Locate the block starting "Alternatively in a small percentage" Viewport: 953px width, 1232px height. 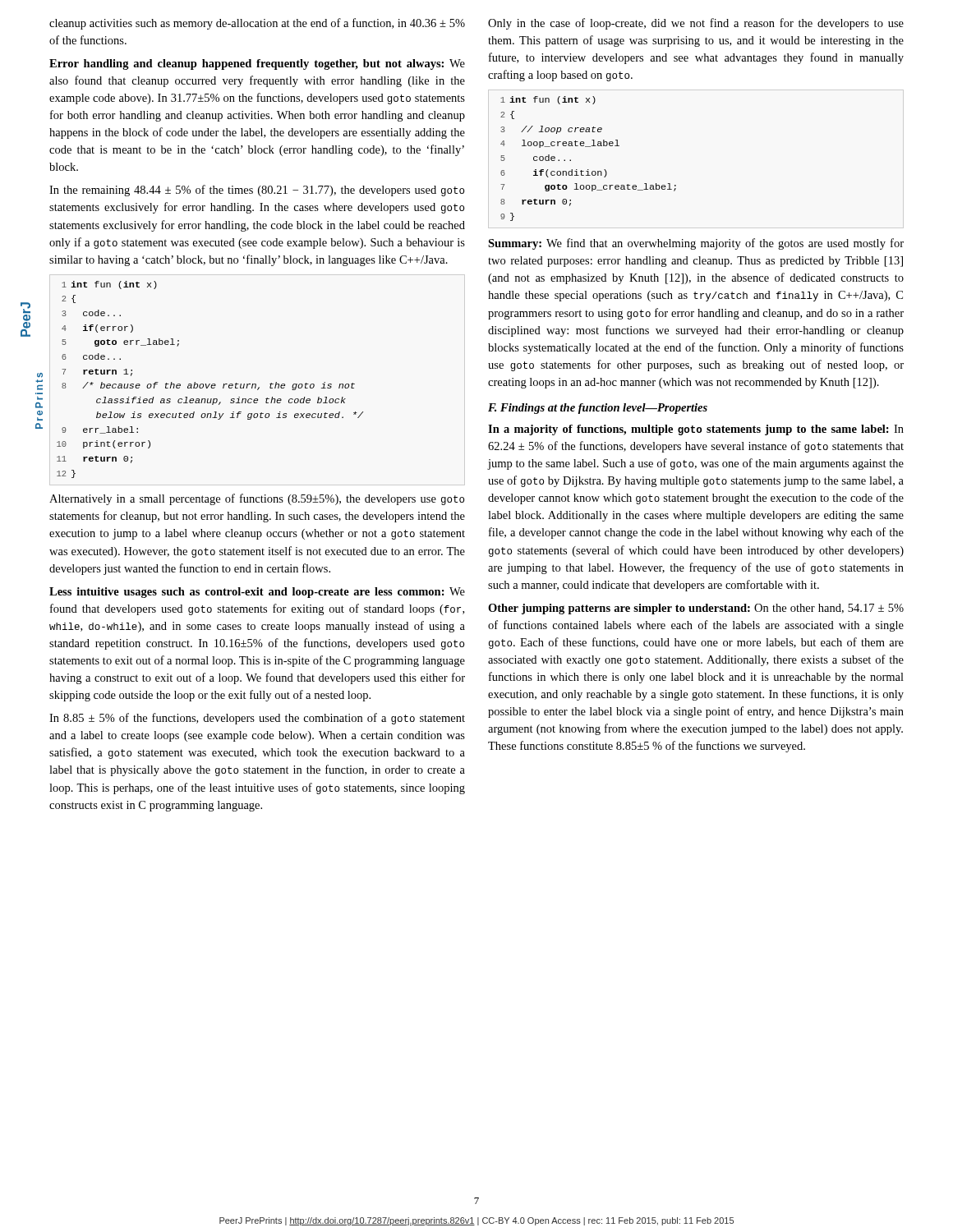[x=257, y=534]
